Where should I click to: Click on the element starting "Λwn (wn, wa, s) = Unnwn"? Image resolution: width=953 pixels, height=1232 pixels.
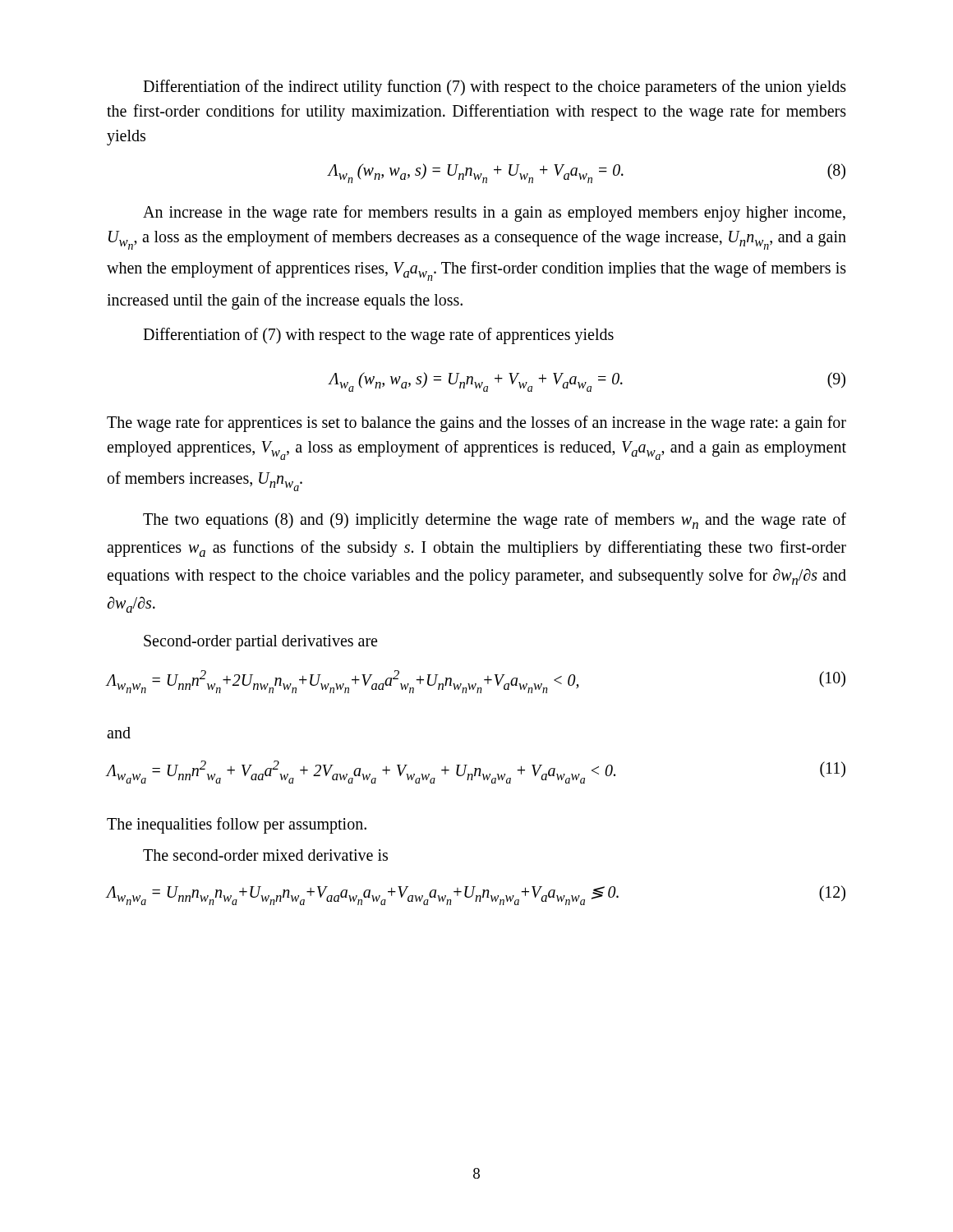pyautogui.click(x=587, y=173)
